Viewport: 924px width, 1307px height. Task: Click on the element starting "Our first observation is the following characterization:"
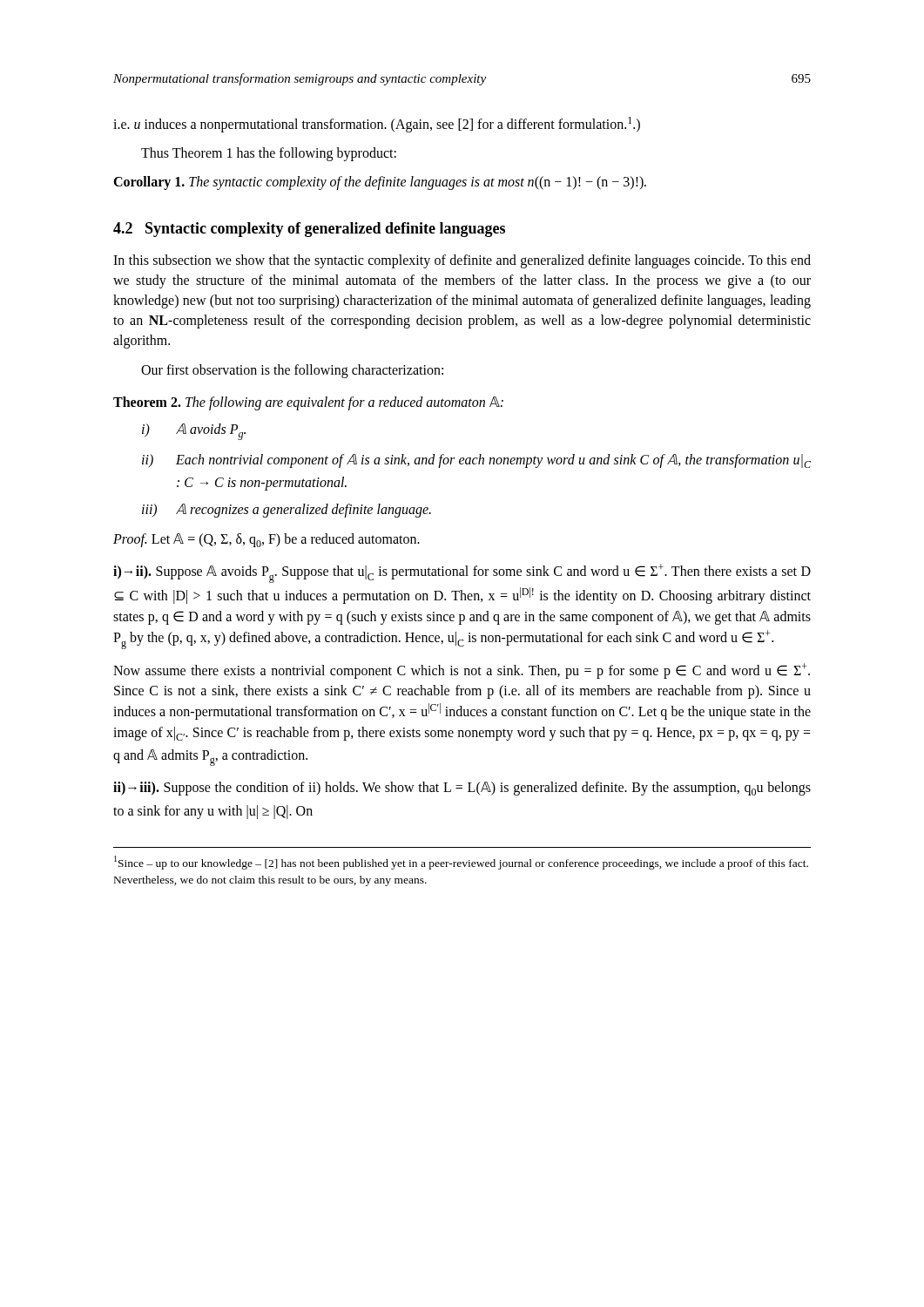(x=293, y=370)
